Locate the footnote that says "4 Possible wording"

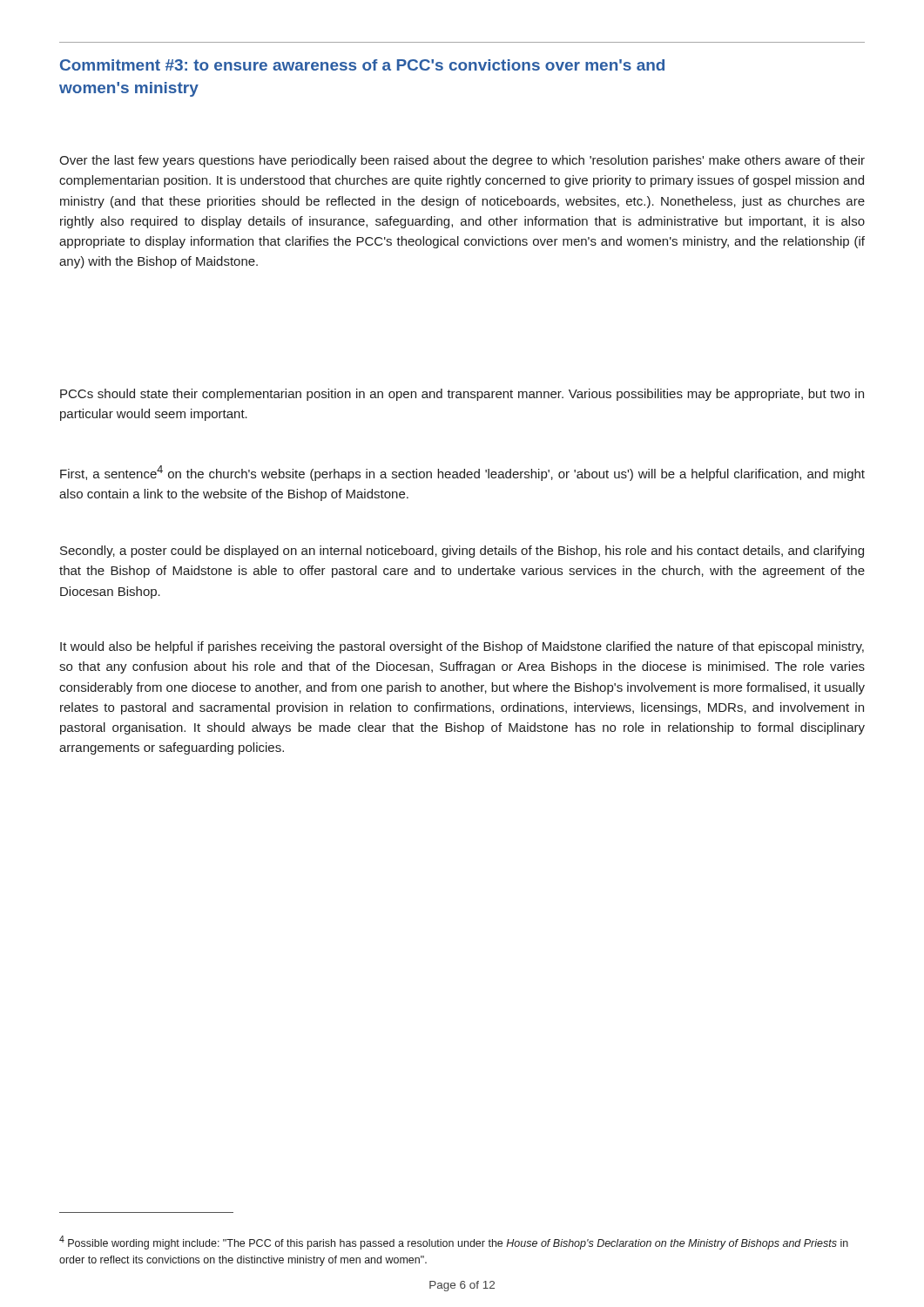coord(454,1251)
